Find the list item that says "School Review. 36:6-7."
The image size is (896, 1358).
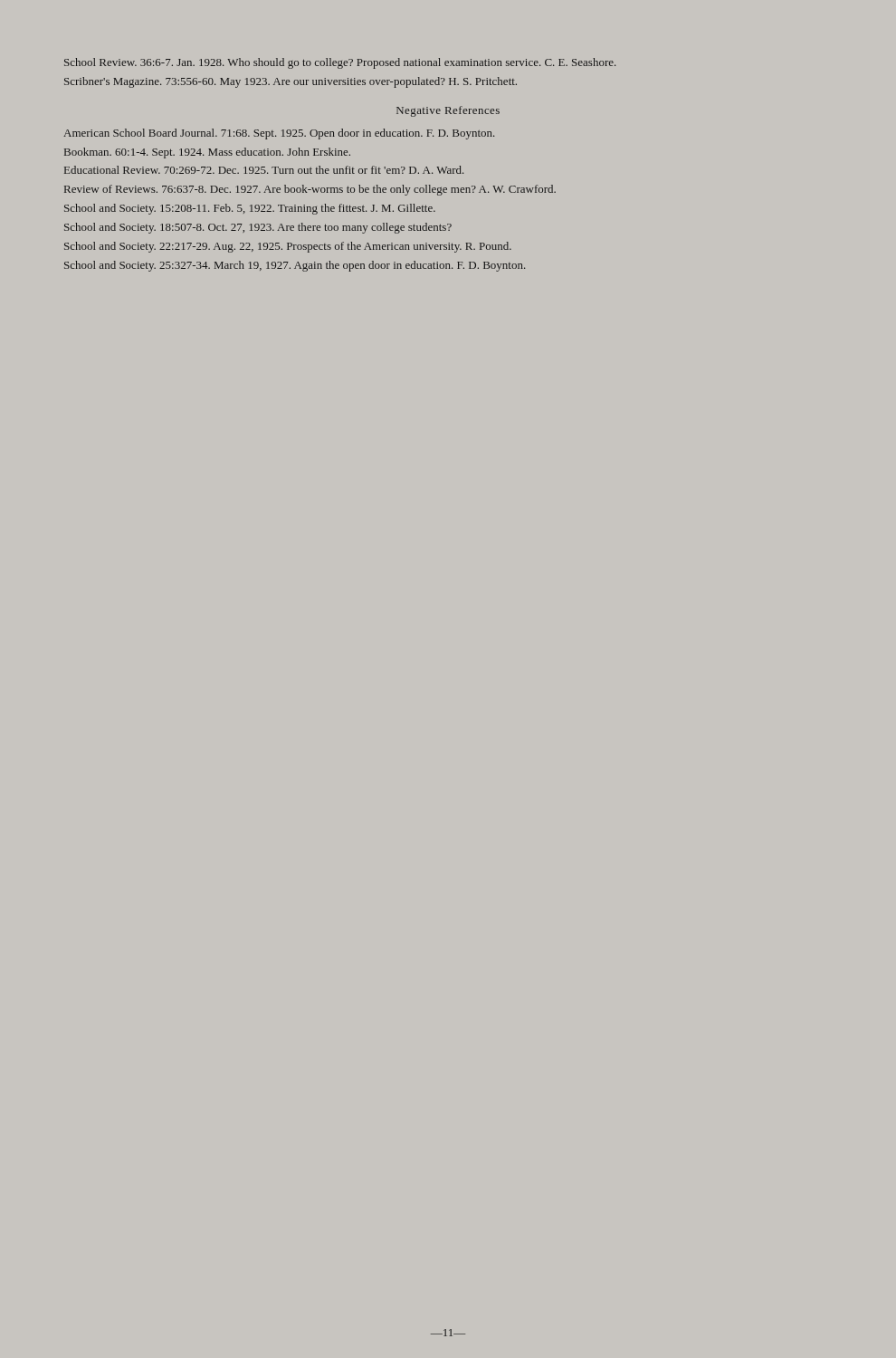click(340, 62)
